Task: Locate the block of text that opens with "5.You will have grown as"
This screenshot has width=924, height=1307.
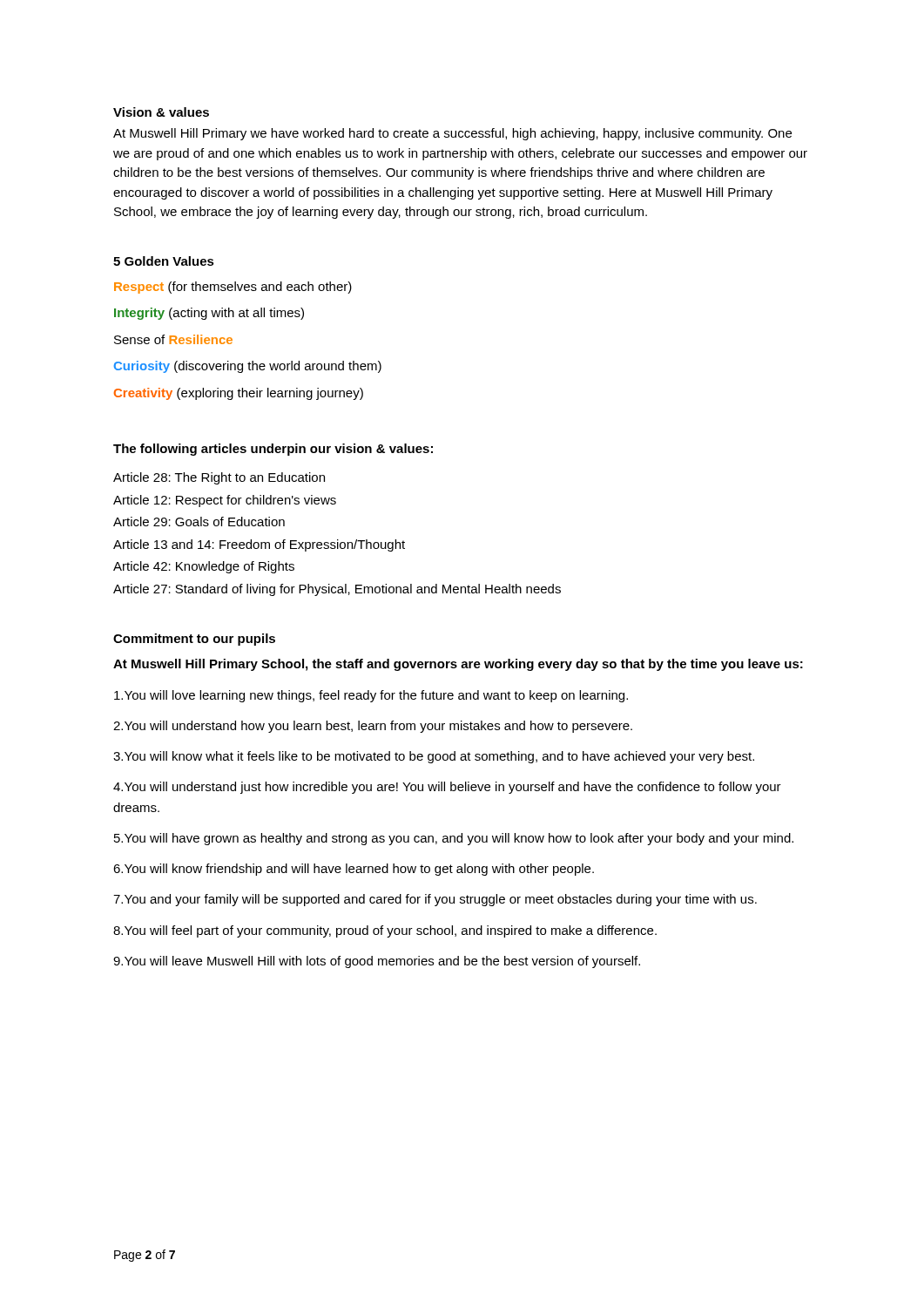Action: coord(454,838)
